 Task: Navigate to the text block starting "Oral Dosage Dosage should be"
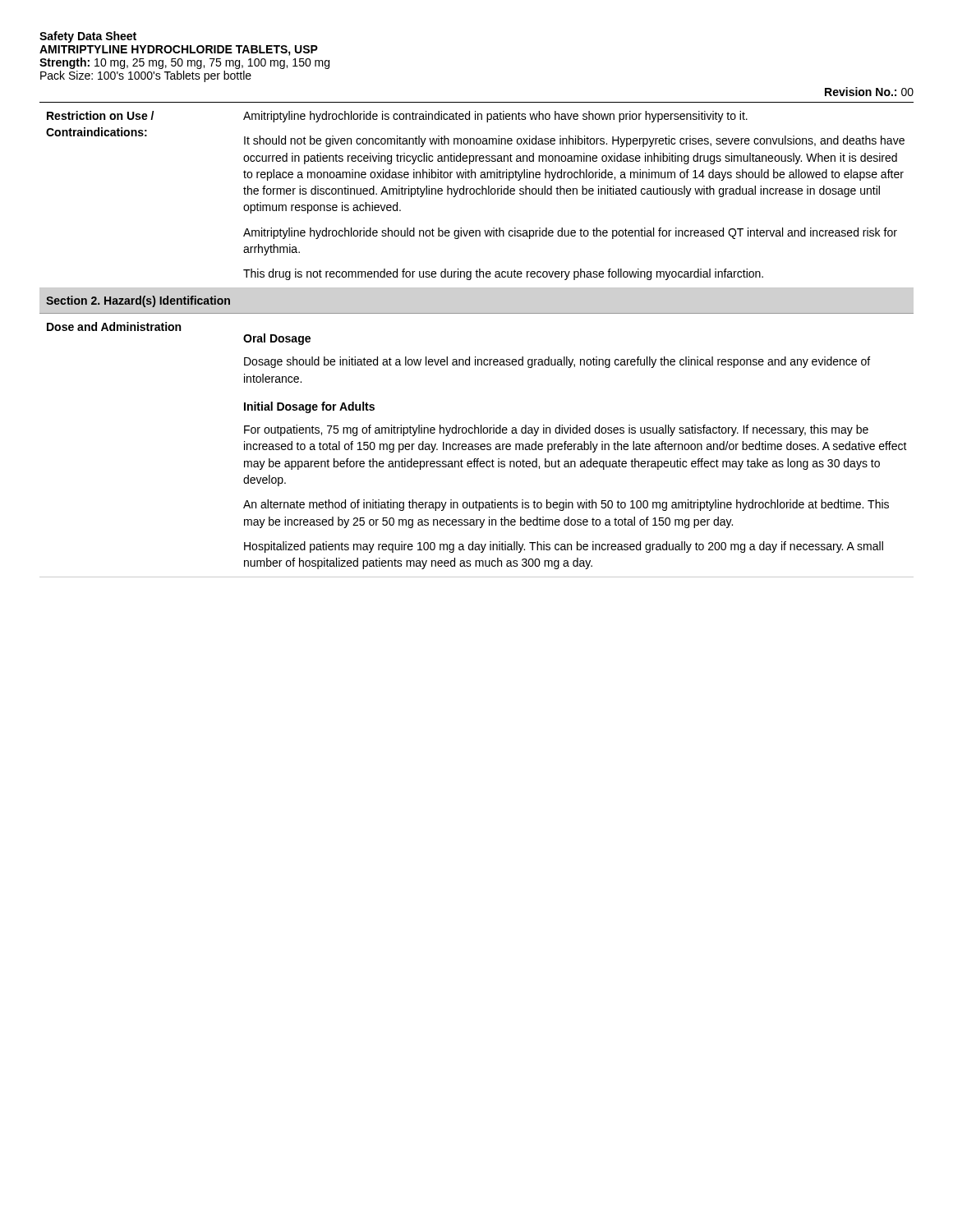coord(575,451)
